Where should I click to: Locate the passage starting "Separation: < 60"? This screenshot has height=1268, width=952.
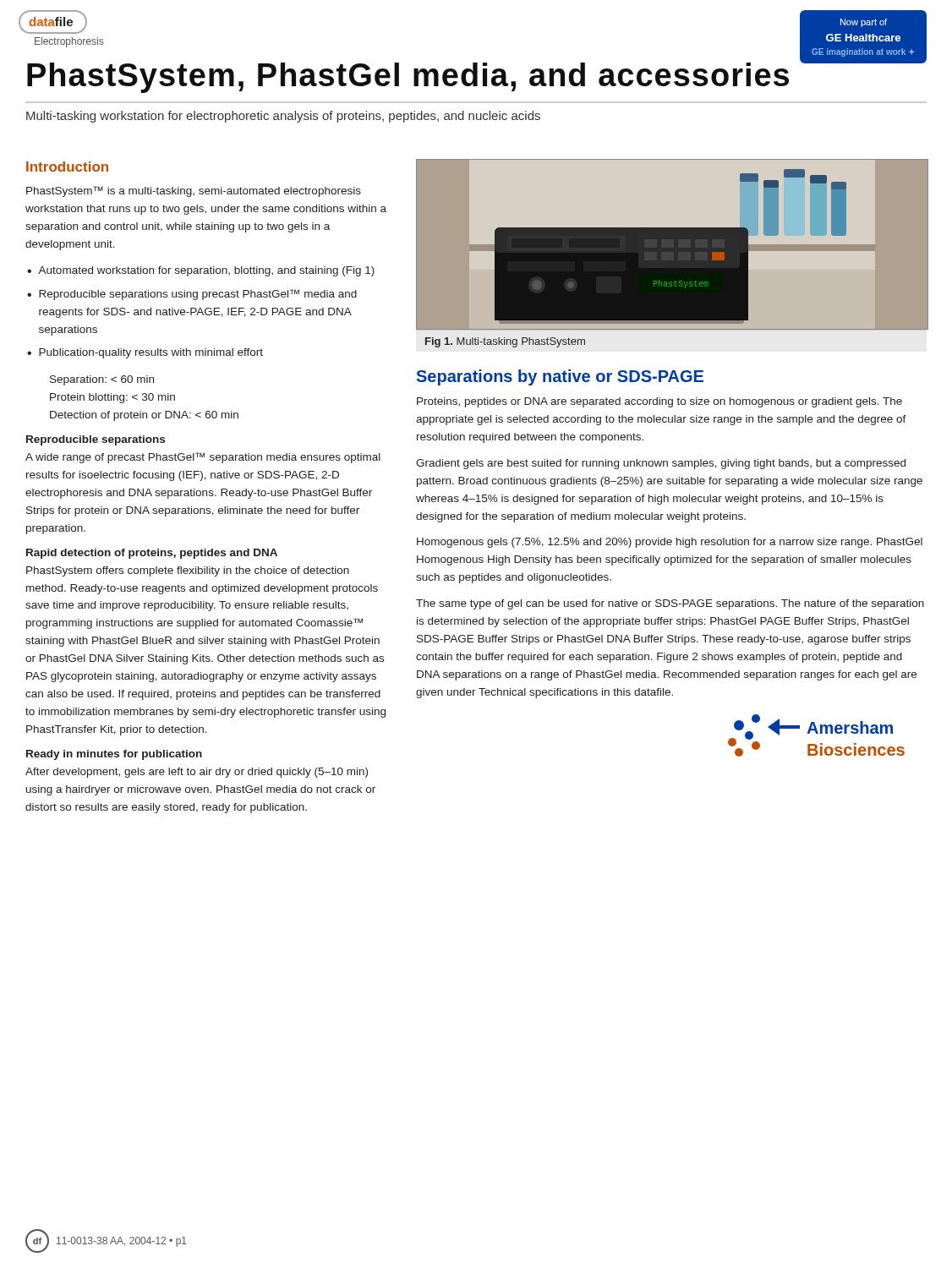point(102,379)
